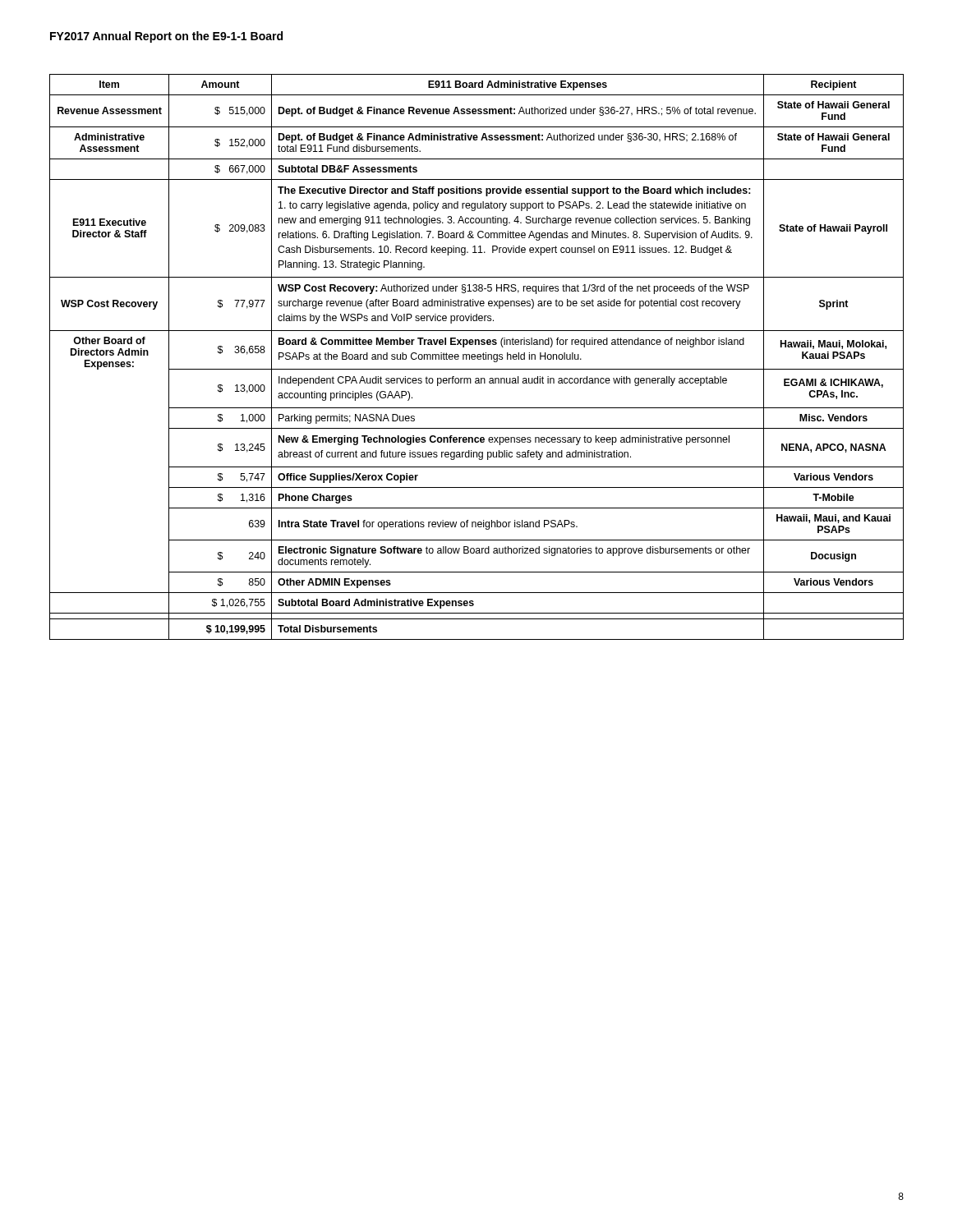
Task: Click on the table containing "$ 13,000"
Action: pos(476,357)
